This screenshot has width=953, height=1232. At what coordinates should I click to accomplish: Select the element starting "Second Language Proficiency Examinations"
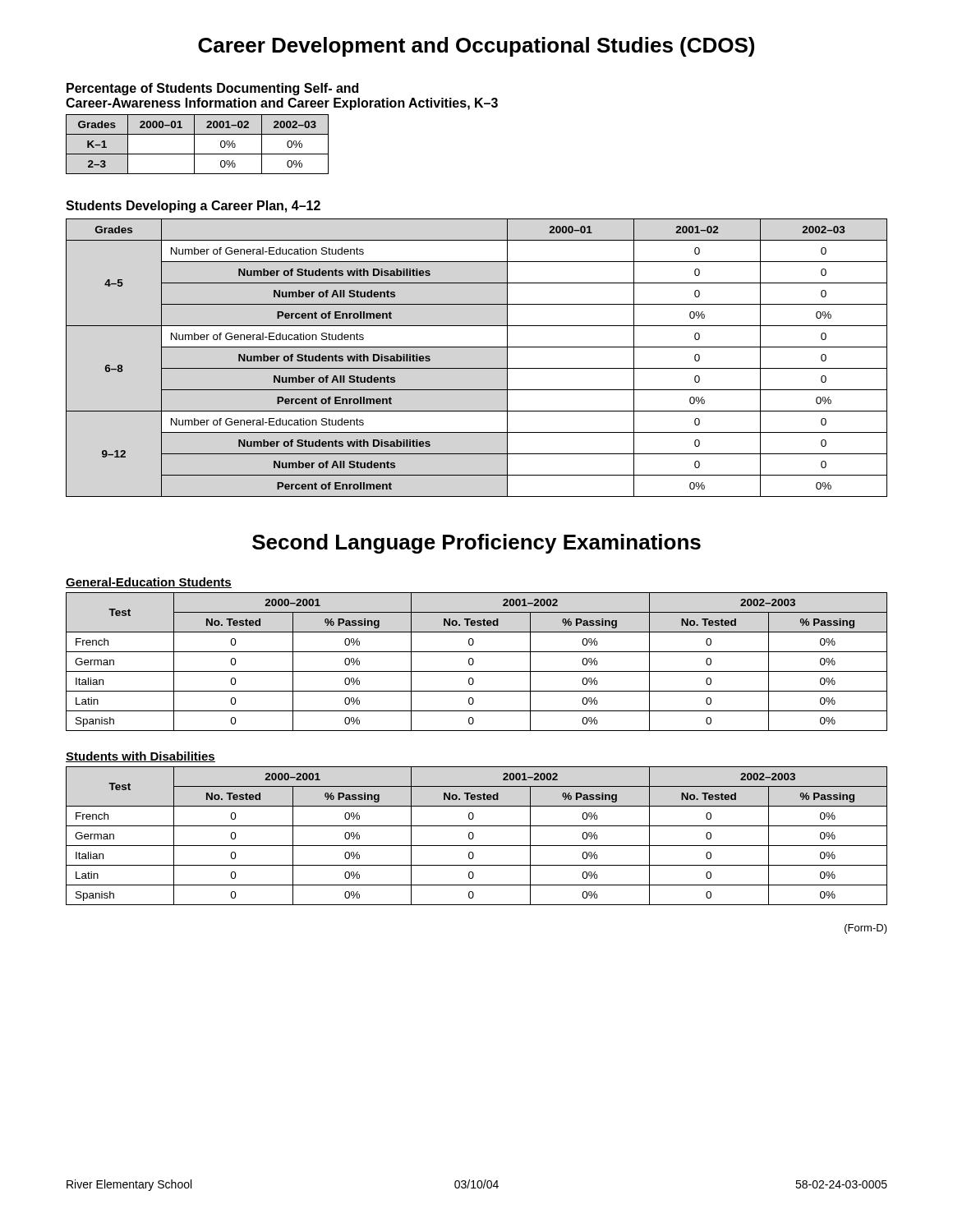[476, 542]
